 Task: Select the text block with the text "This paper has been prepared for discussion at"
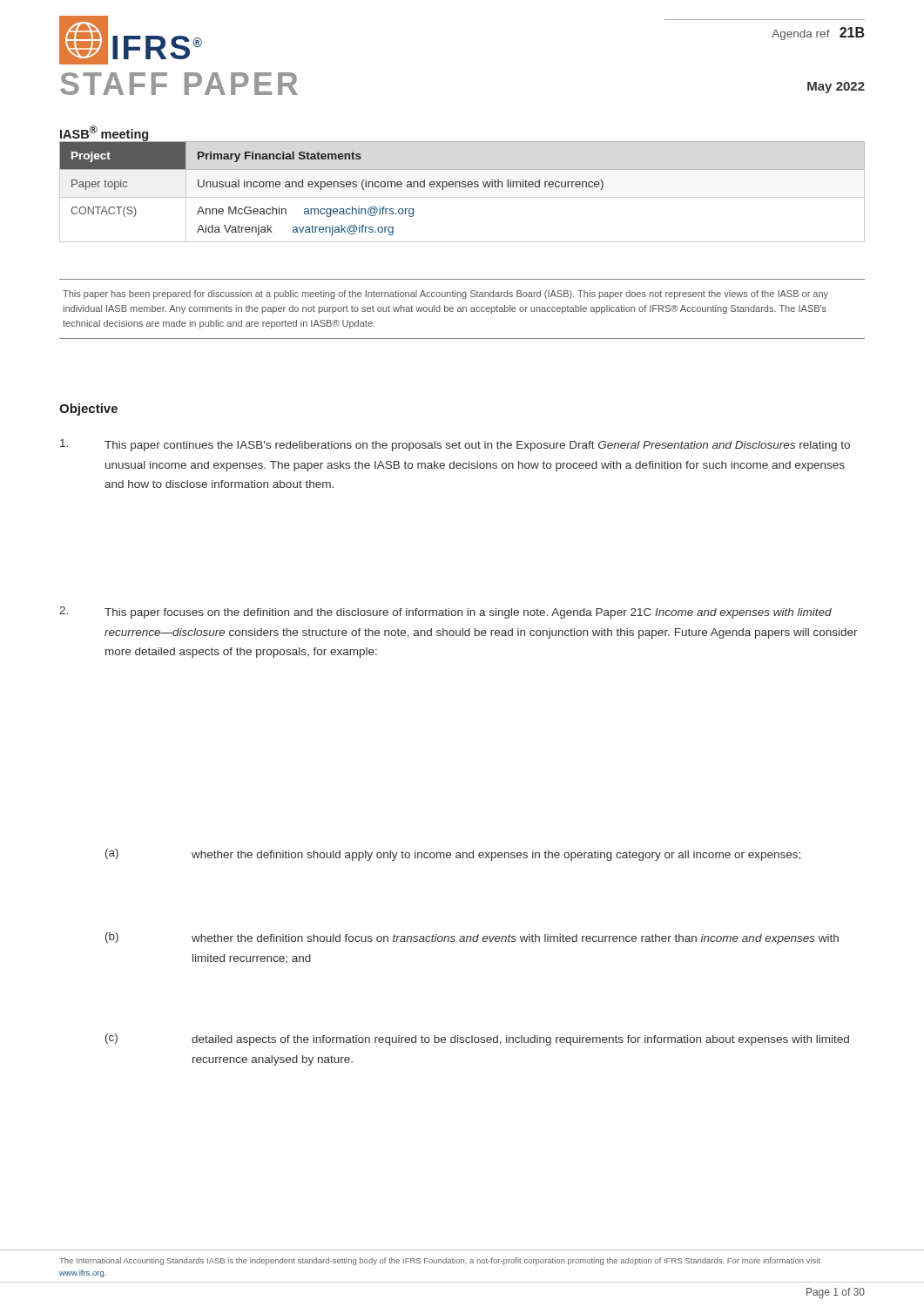coord(446,309)
